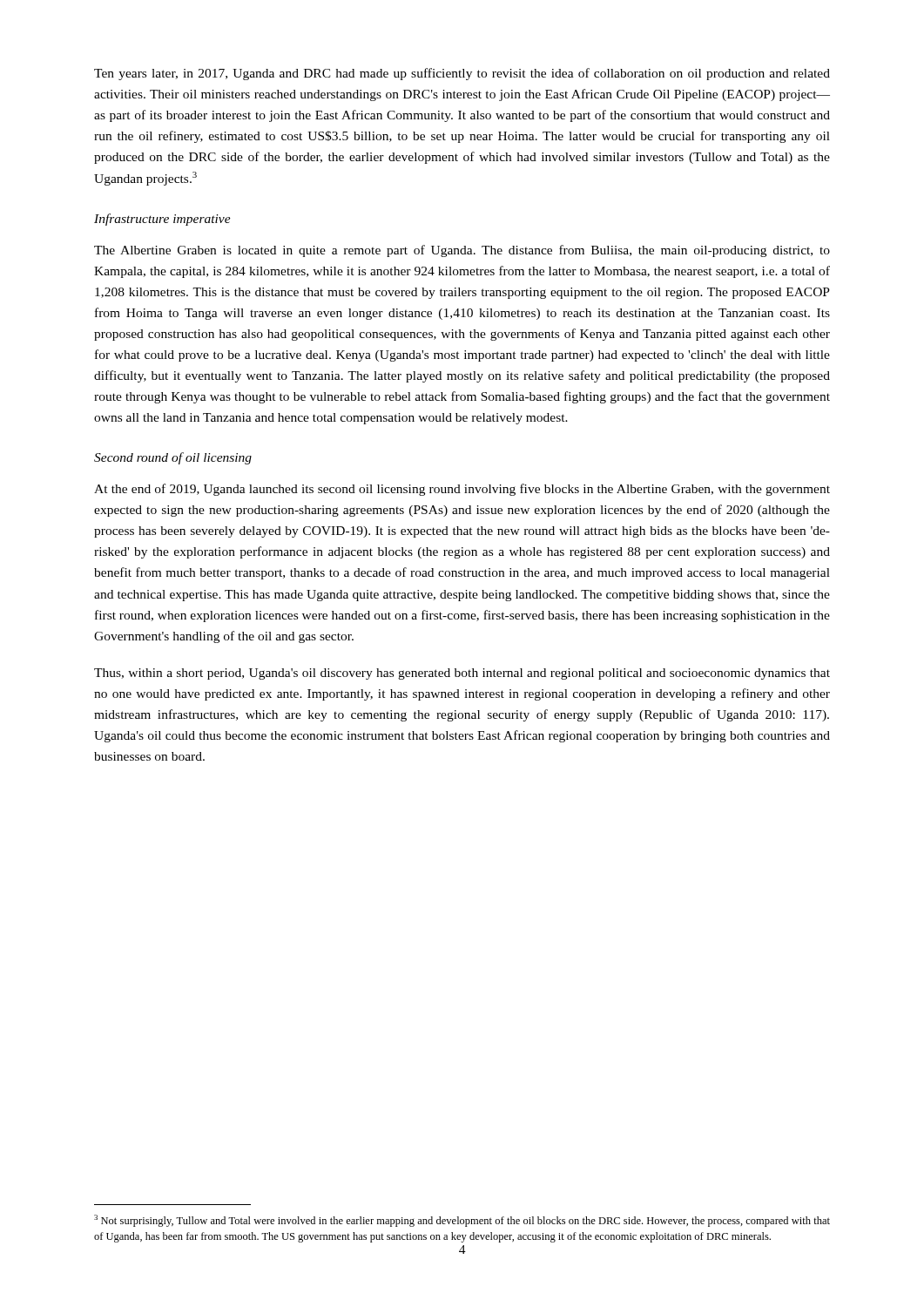This screenshot has height=1307, width=924.
Task: Find the element starting "Second round of oil licensing"
Action: point(173,457)
